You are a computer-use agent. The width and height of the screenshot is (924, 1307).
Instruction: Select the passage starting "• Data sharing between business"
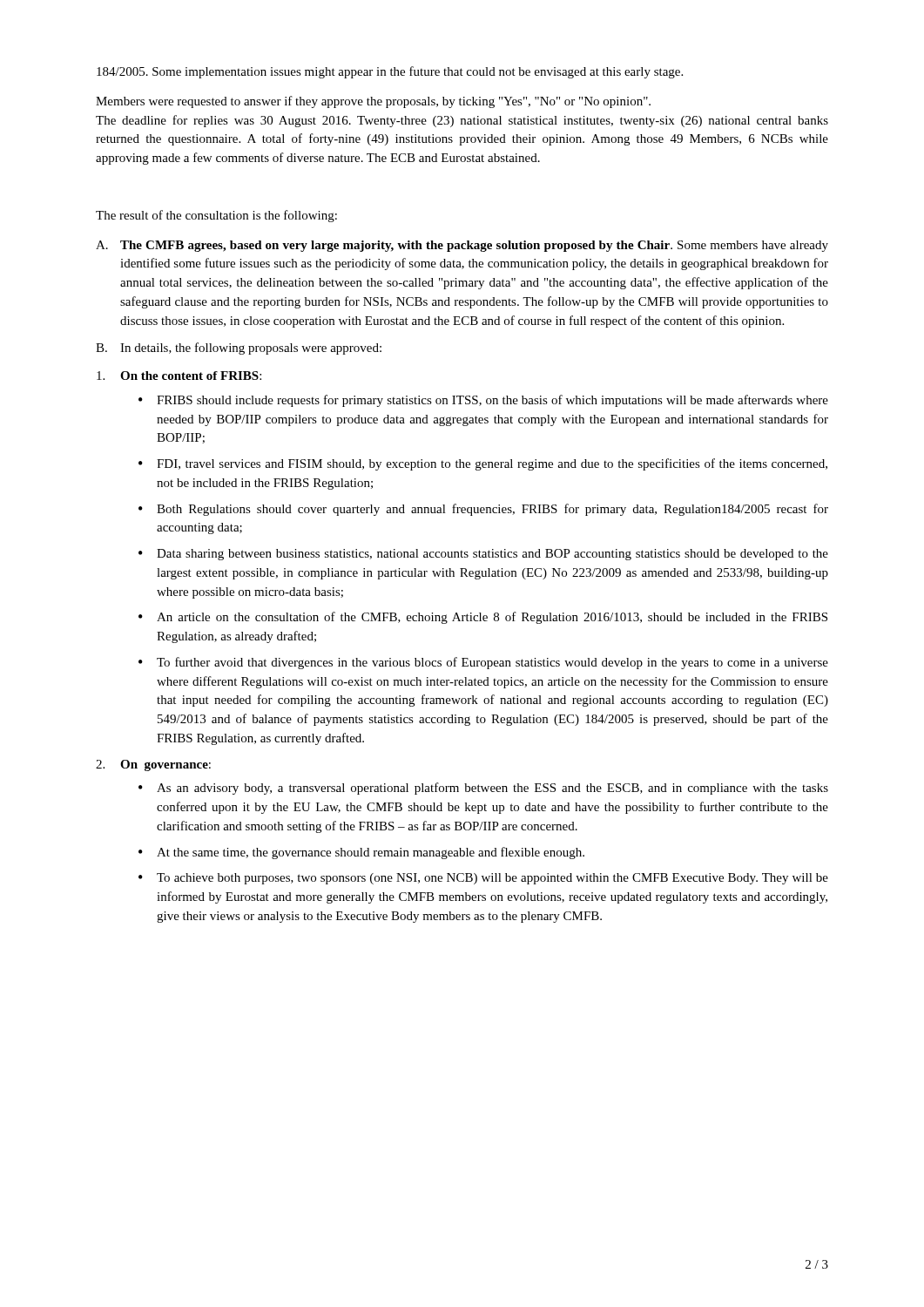(483, 573)
